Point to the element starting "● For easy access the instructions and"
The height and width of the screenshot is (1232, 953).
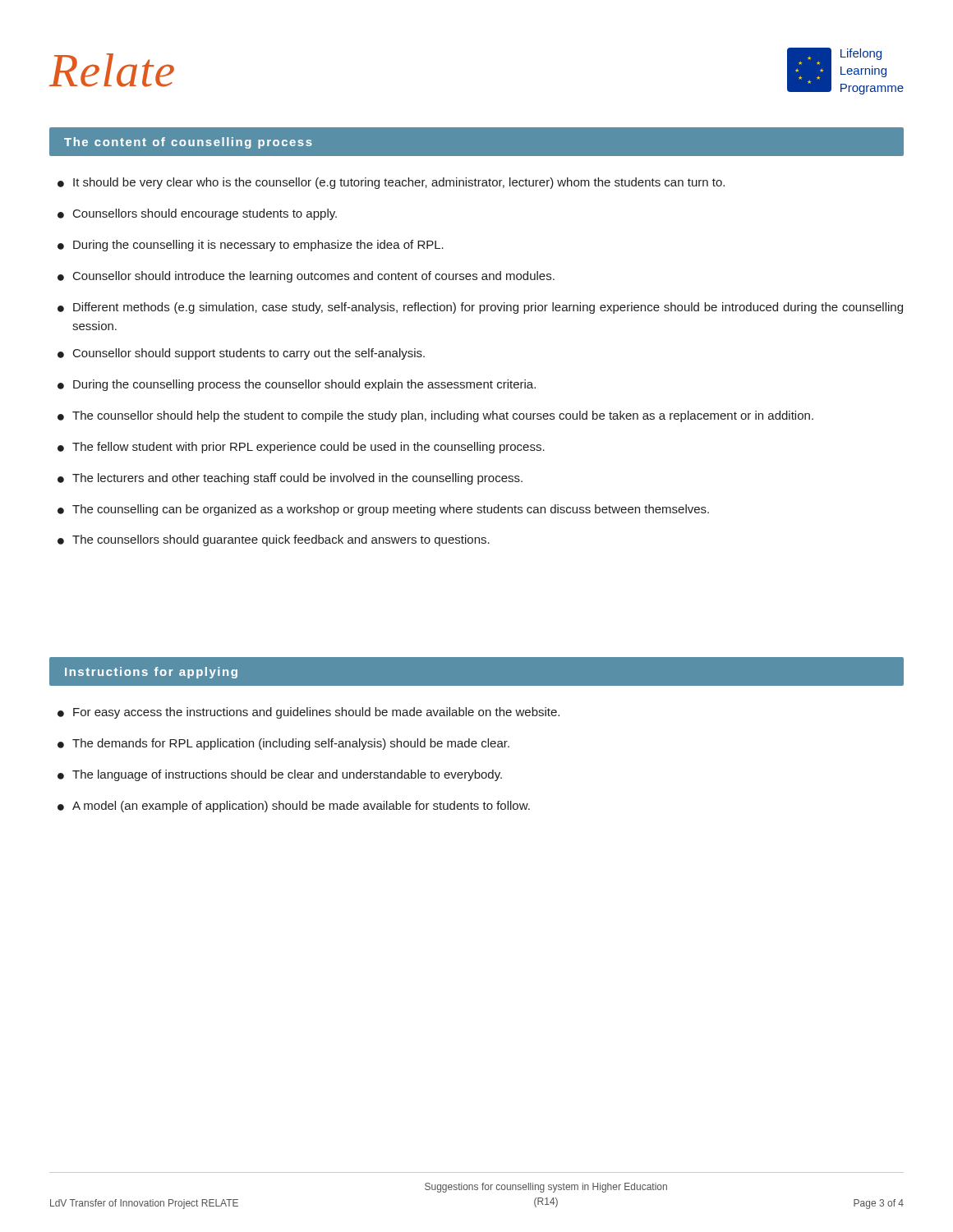click(476, 714)
